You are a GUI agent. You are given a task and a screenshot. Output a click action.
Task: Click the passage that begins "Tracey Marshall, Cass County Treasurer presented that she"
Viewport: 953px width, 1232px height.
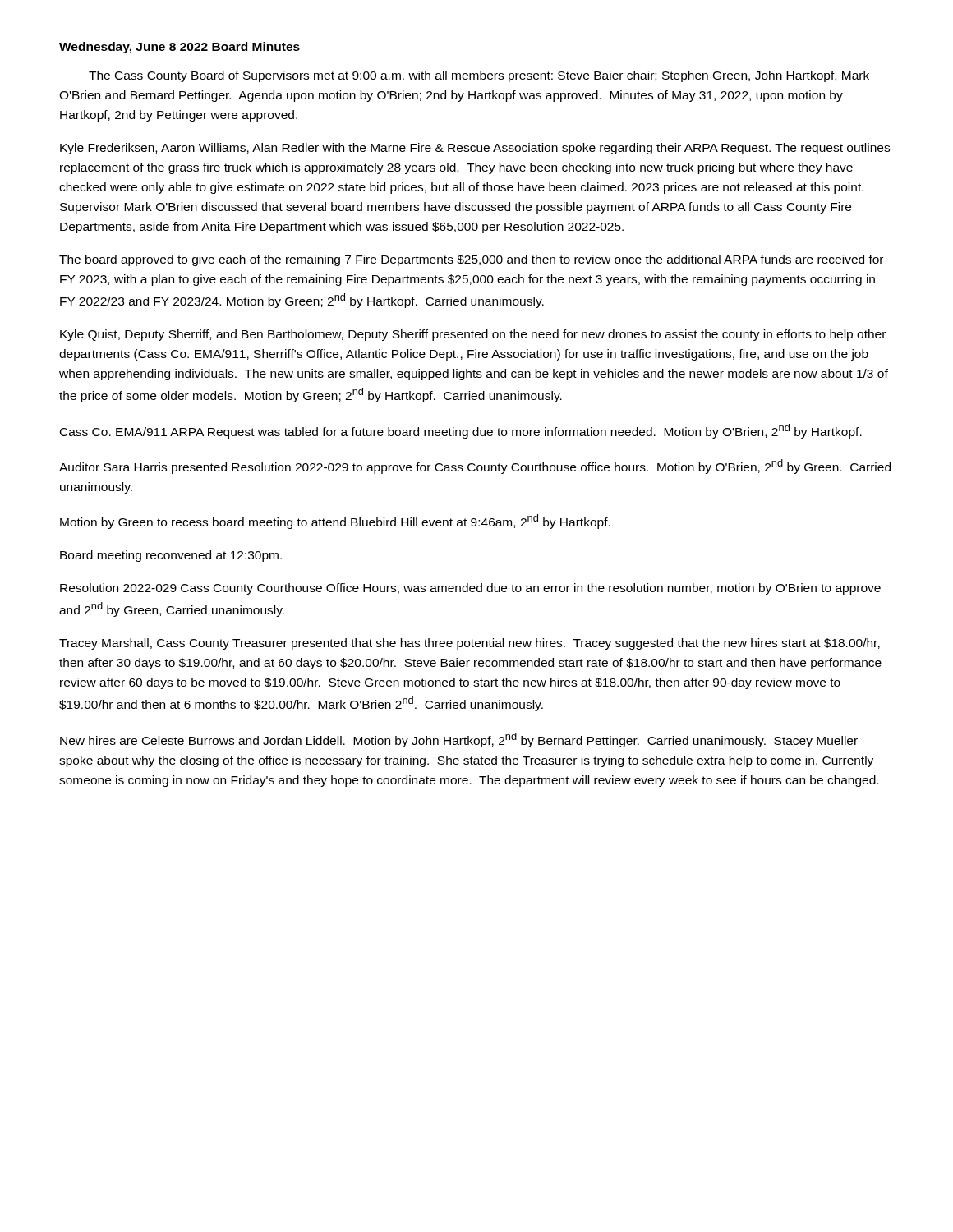click(470, 674)
